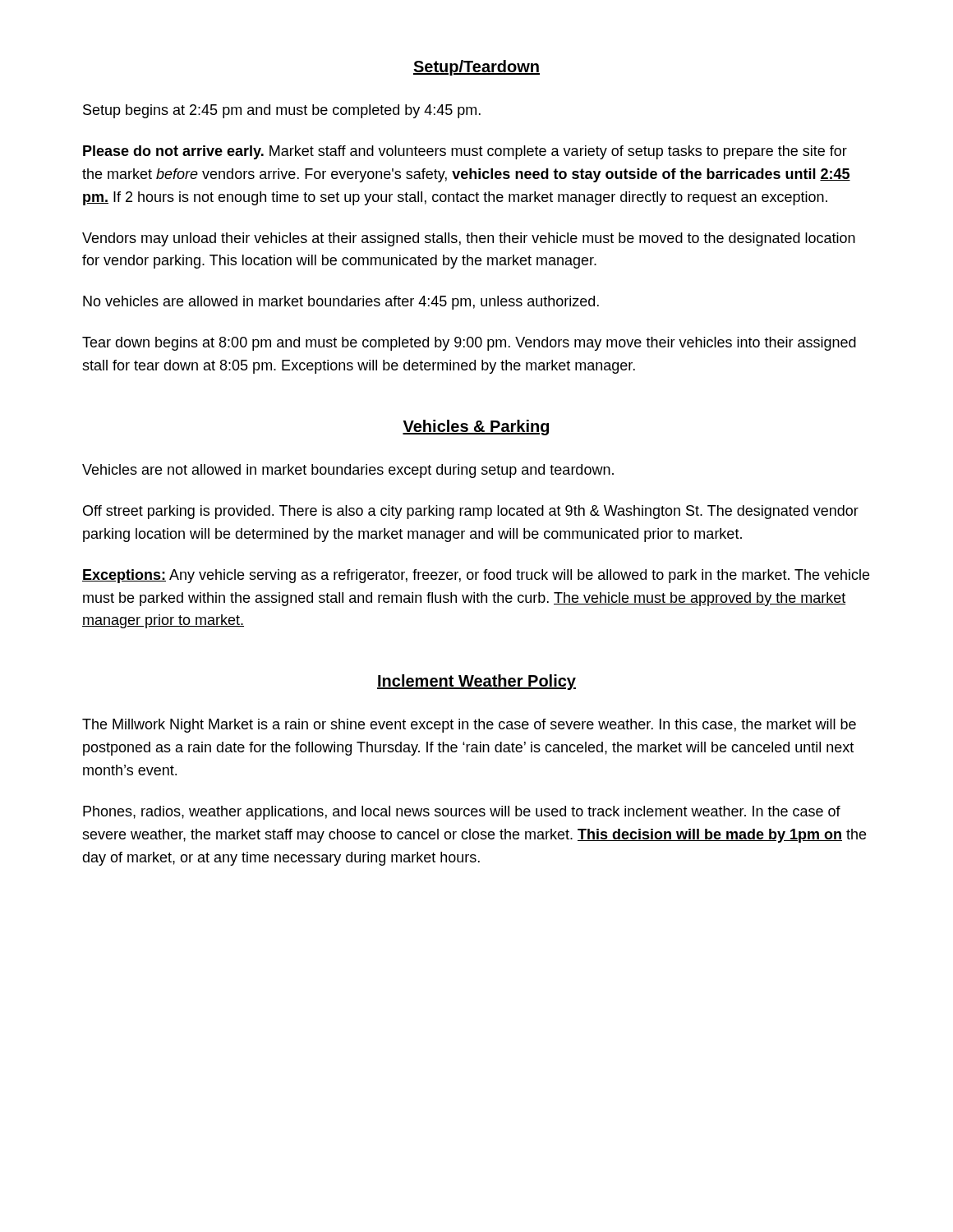This screenshot has height=1232, width=953.
Task: Click the passage that begins "Please do not arrive early."
Action: point(466,174)
